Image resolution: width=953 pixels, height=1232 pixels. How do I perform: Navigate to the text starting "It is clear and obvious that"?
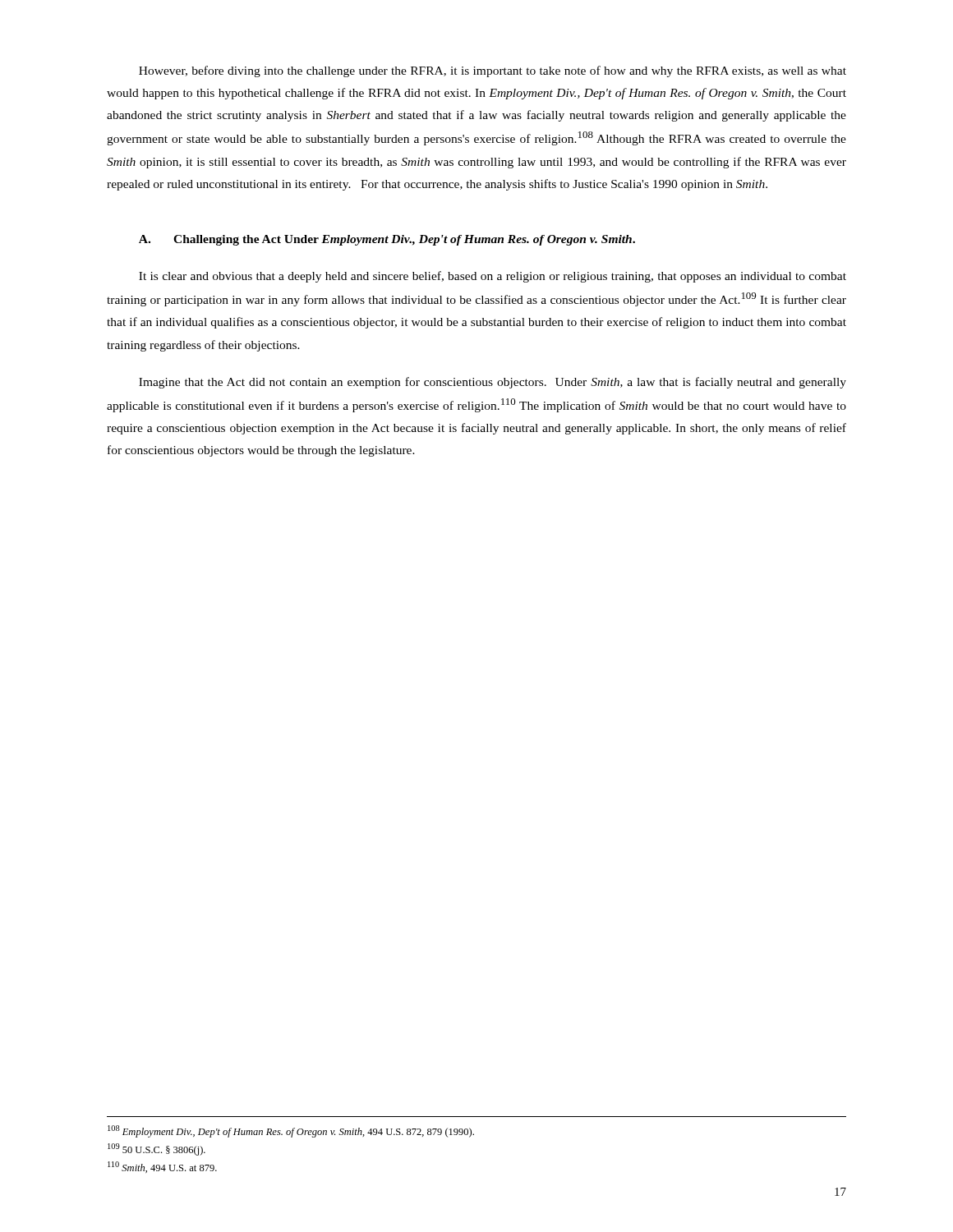click(476, 310)
